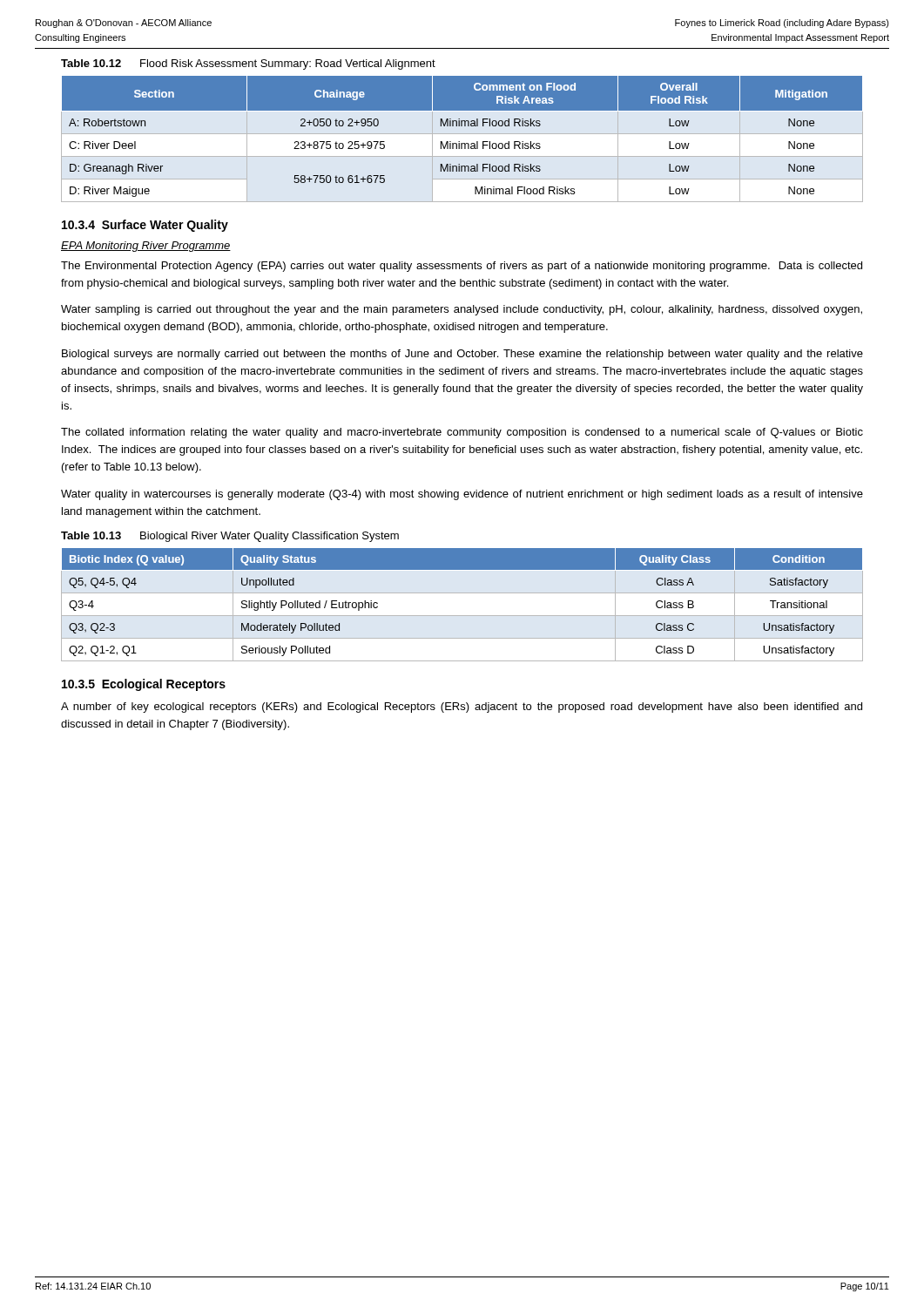Viewport: 924px width, 1307px height.
Task: Click on the table containing "Minimal Flood Risks"
Action: [x=462, y=139]
